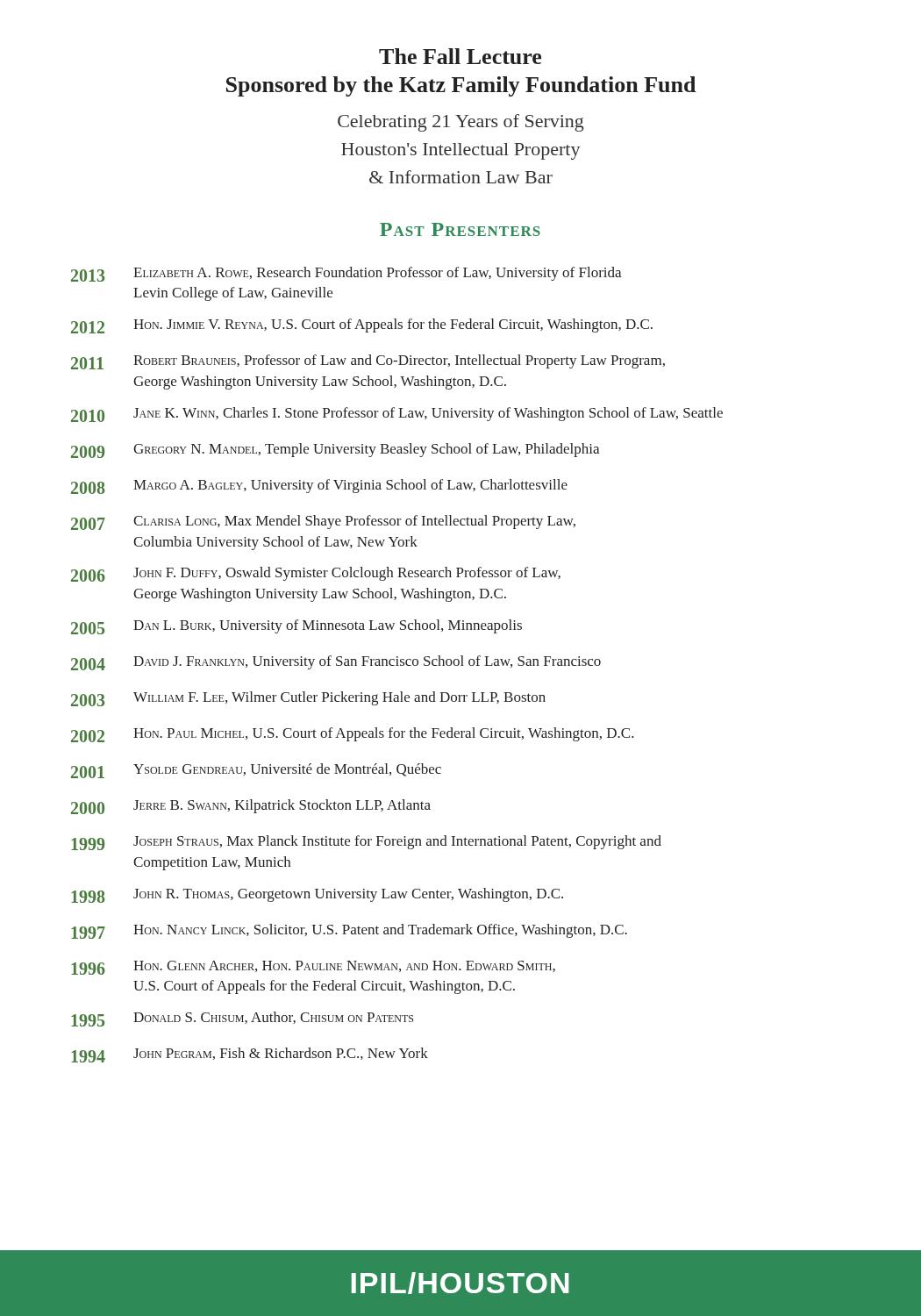Find the block on this page that starts "1996 Hon. Glenn Archer,"
Screen dimensions: 1316x921
pos(460,976)
